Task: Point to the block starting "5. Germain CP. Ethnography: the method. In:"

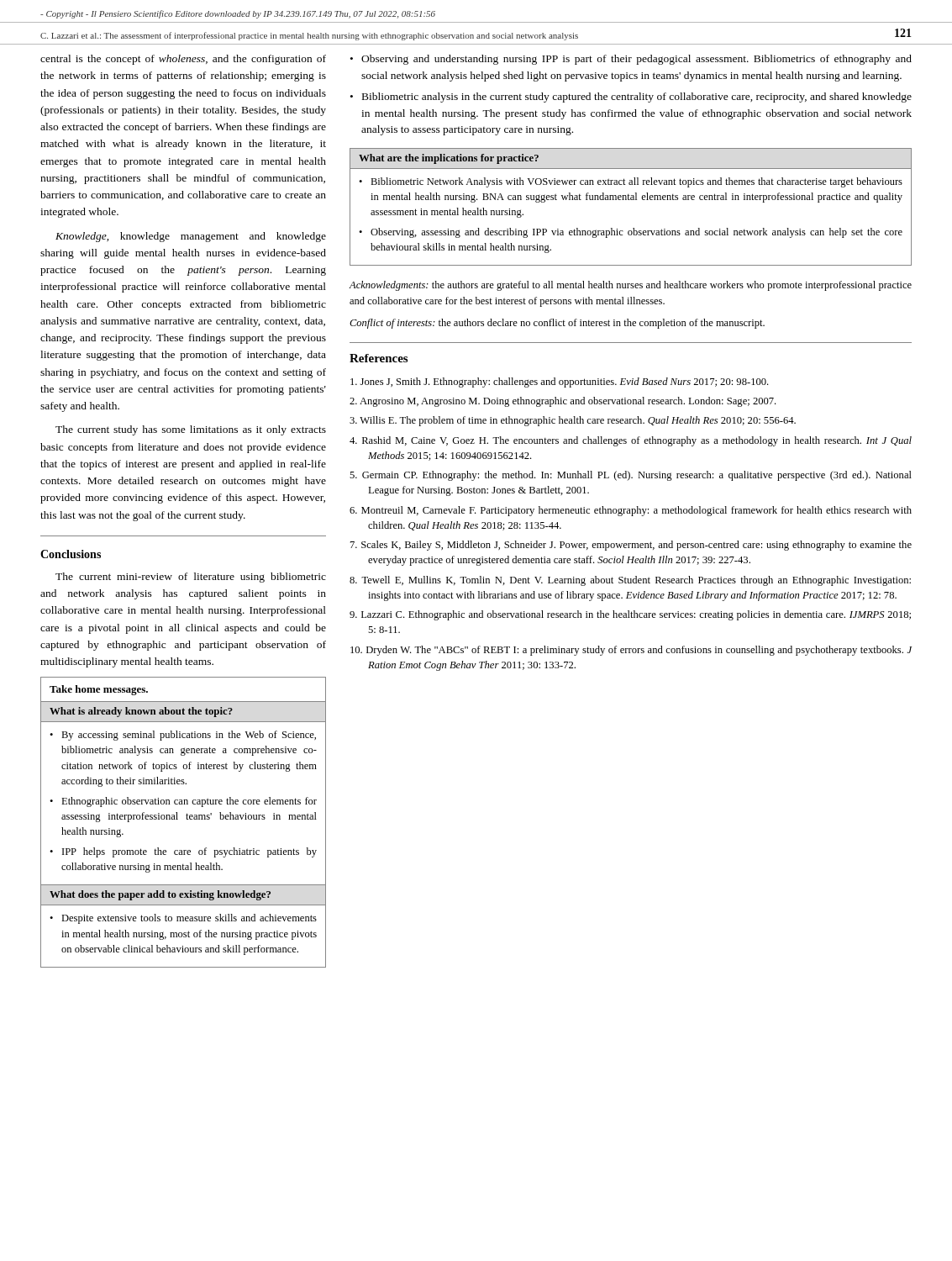Action: tap(631, 483)
